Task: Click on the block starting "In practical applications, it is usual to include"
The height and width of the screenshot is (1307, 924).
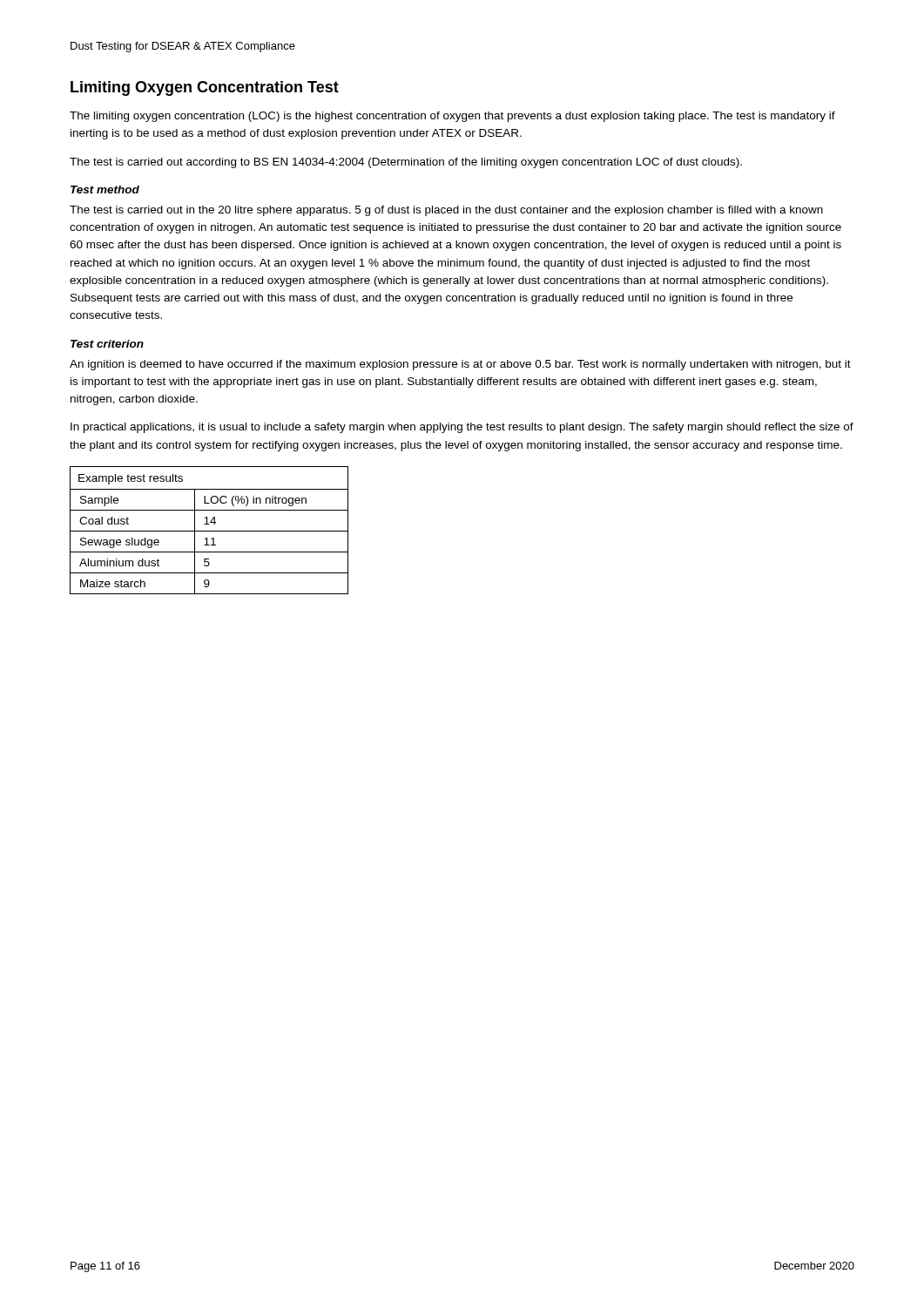Action: pos(461,436)
